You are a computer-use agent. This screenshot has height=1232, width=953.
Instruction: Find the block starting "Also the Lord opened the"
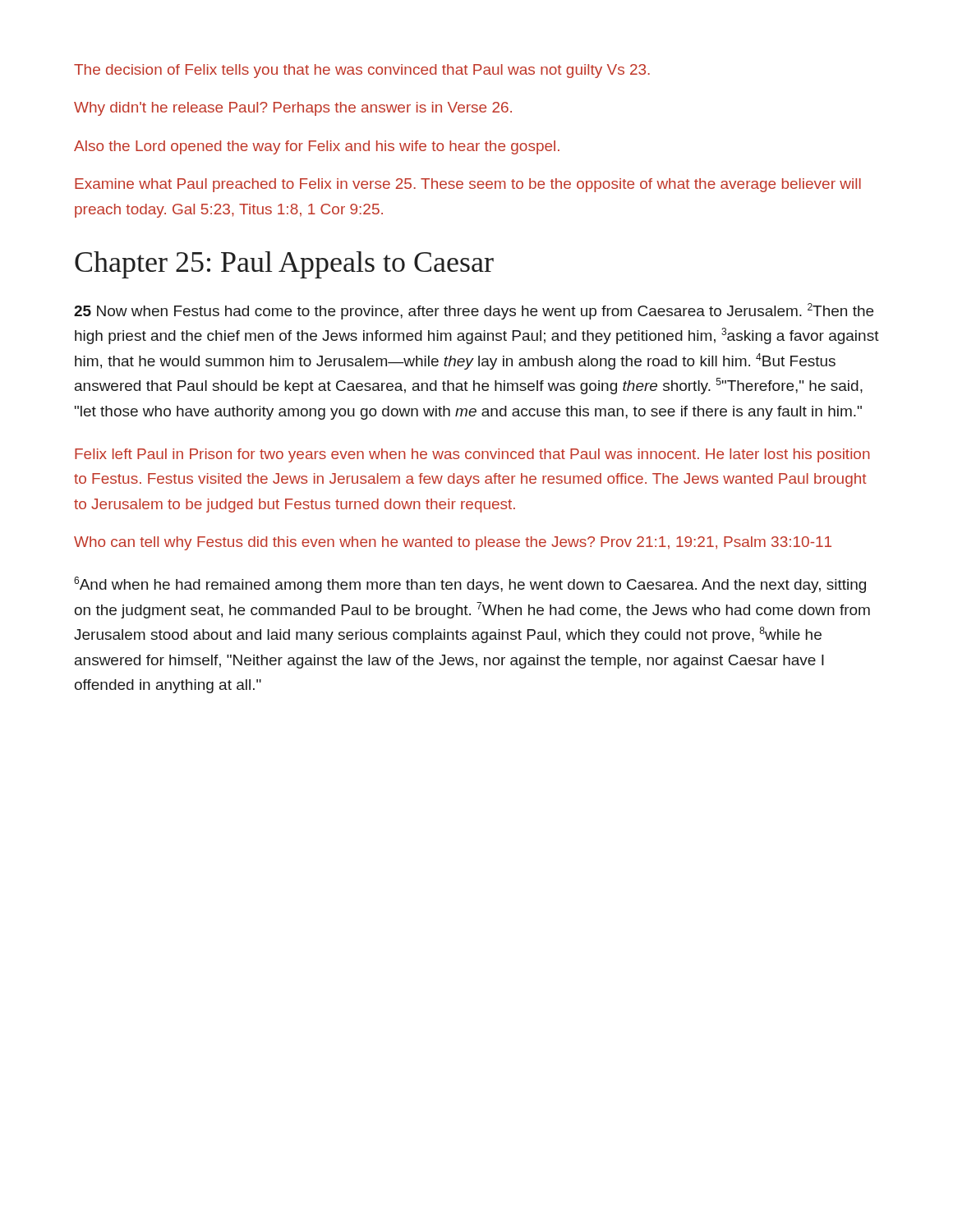[317, 146]
